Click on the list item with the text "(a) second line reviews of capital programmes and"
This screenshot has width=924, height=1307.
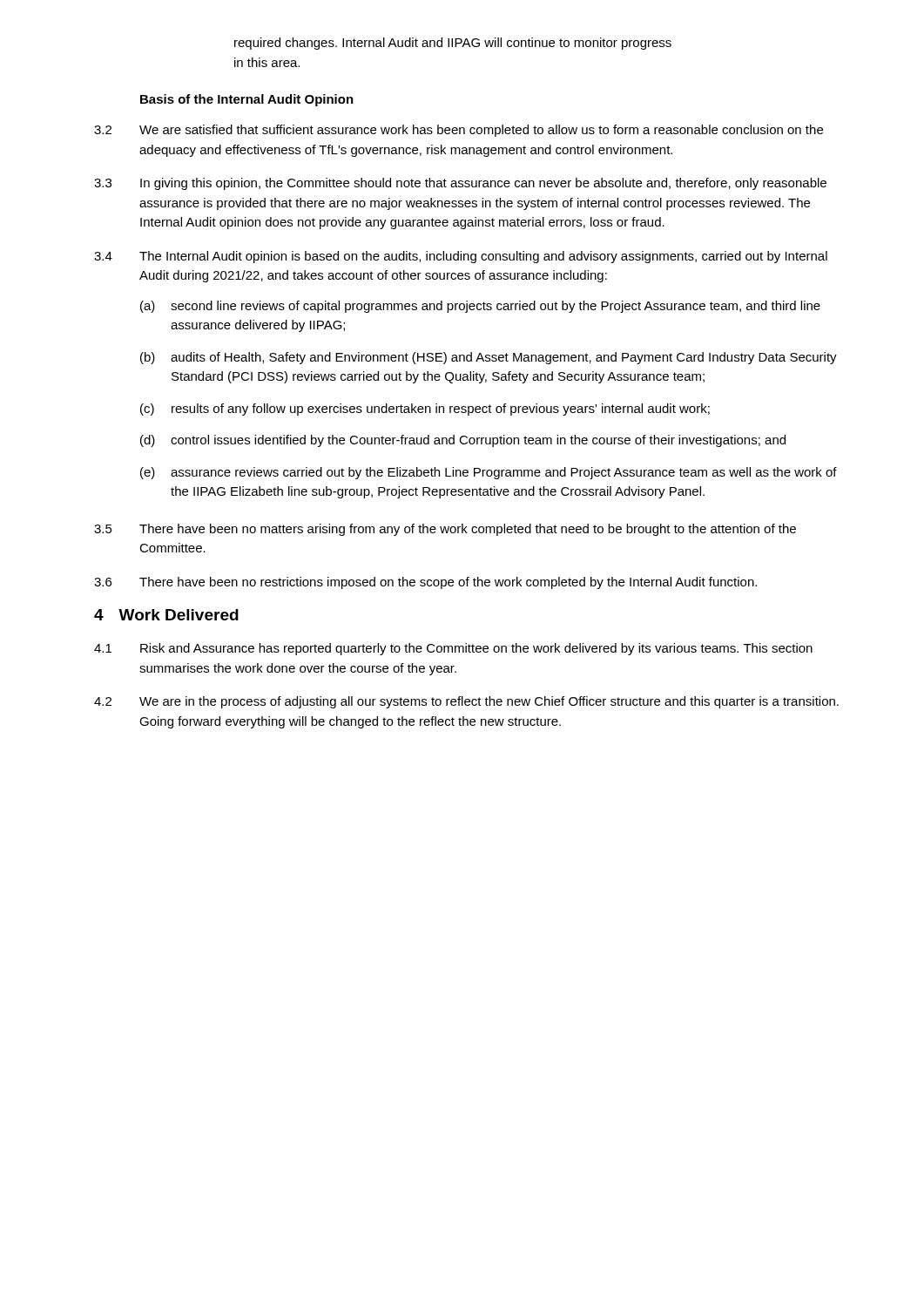coord(497,315)
